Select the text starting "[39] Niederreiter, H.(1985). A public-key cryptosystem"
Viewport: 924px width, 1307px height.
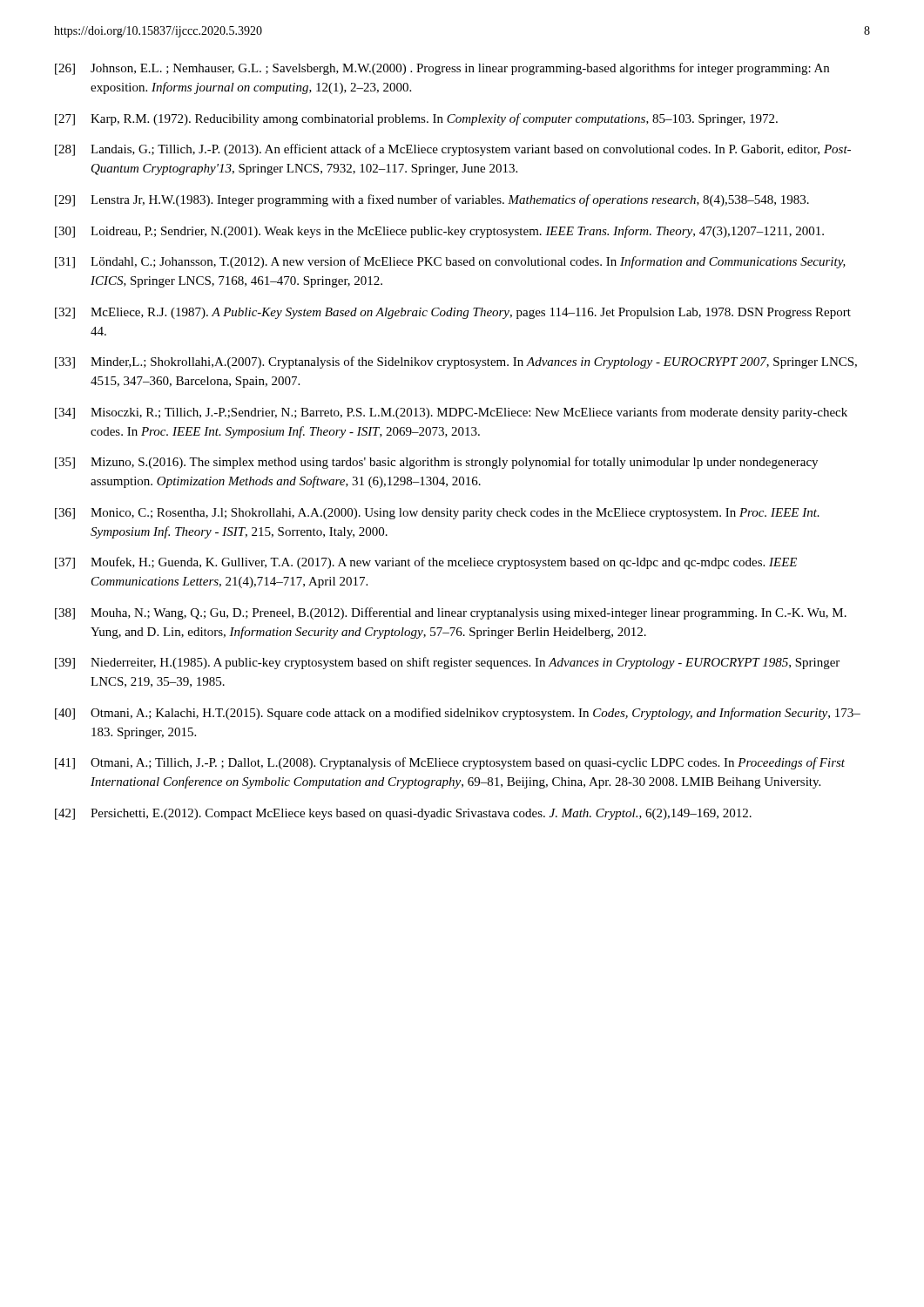(x=462, y=673)
